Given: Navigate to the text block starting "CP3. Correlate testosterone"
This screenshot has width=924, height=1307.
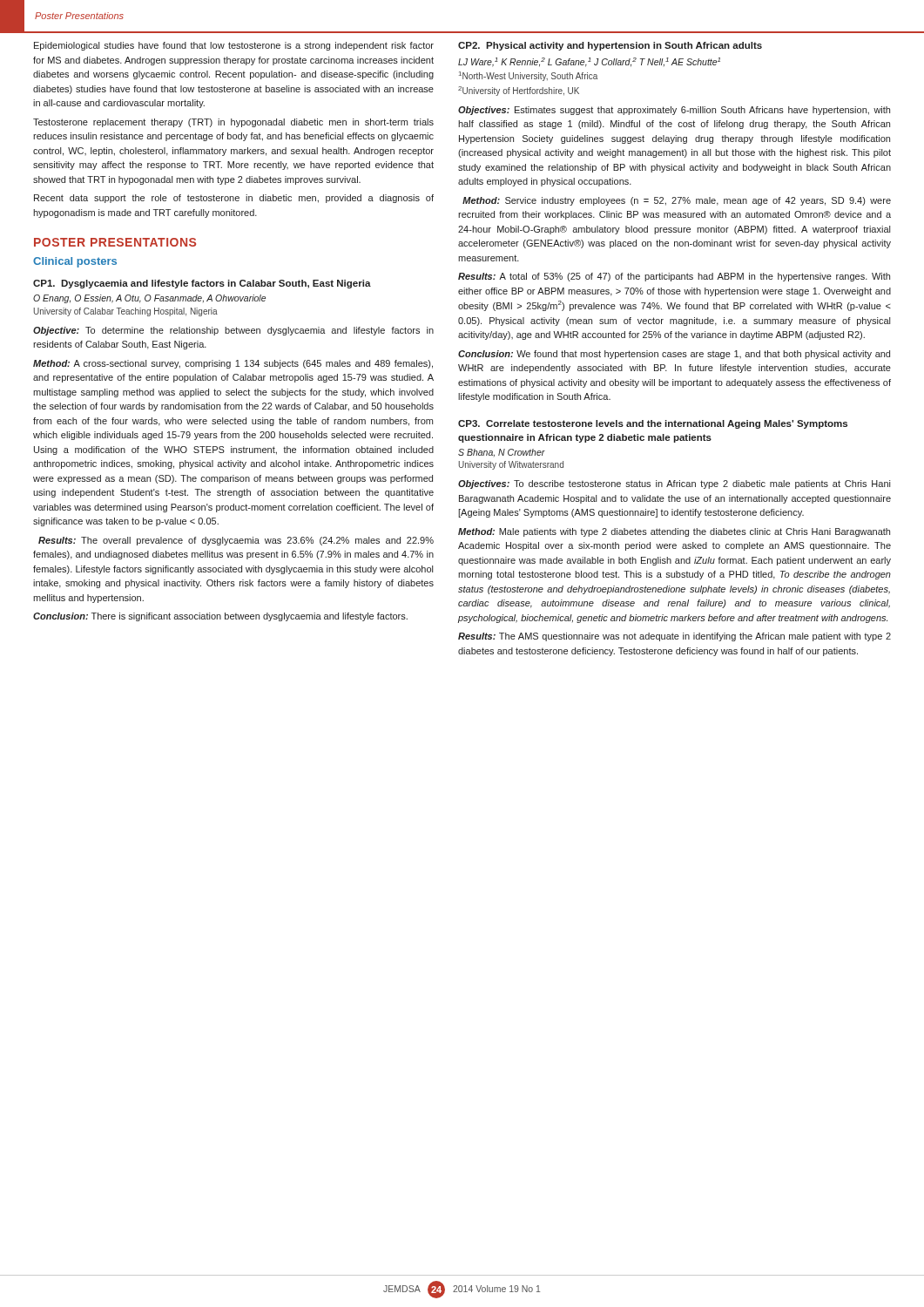Looking at the screenshot, I should pos(653,430).
